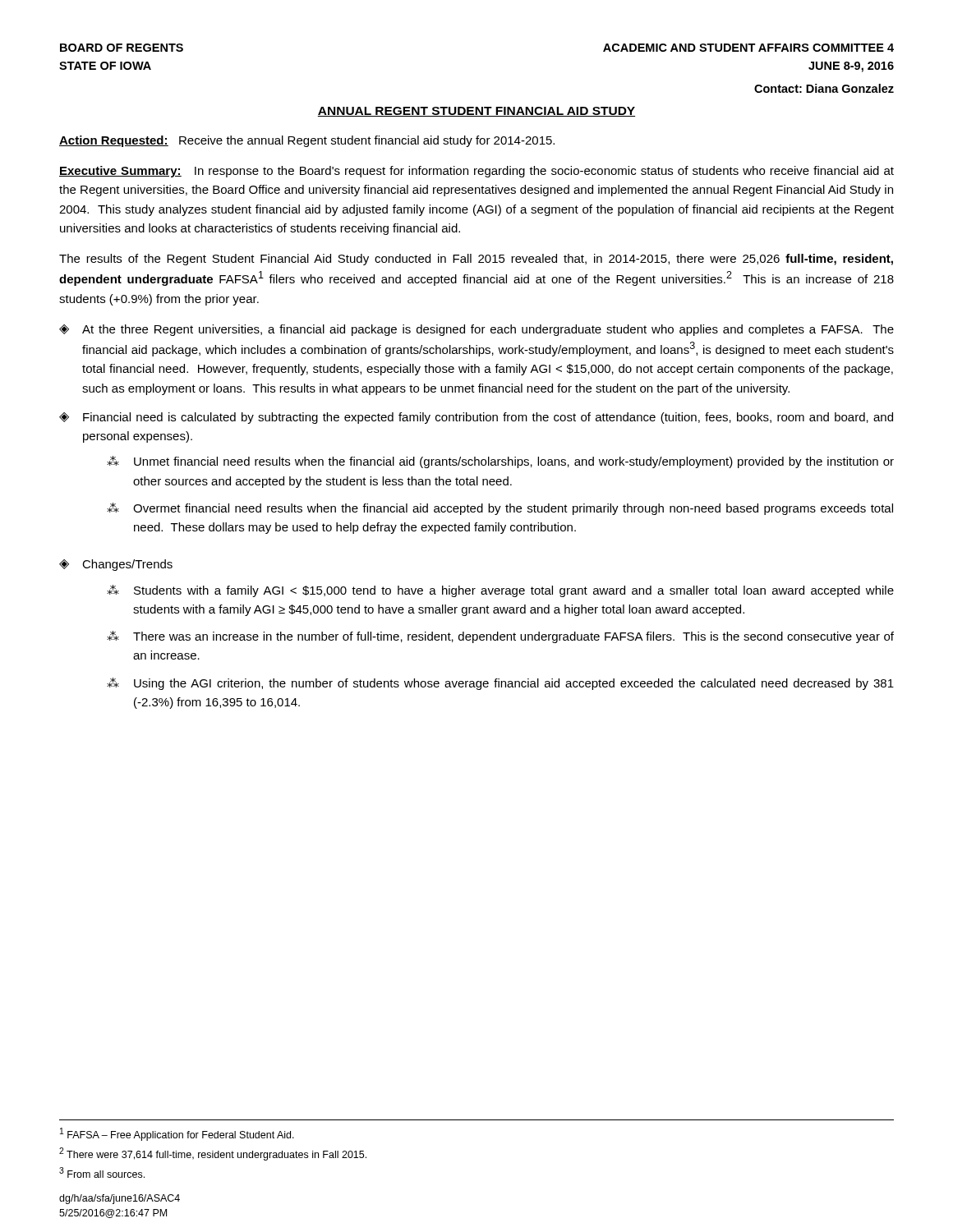This screenshot has width=953, height=1232.
Task: Click on the list item containing "⁂ Students with a family AGI < $15,000"
Action: [x=500, y=599]
